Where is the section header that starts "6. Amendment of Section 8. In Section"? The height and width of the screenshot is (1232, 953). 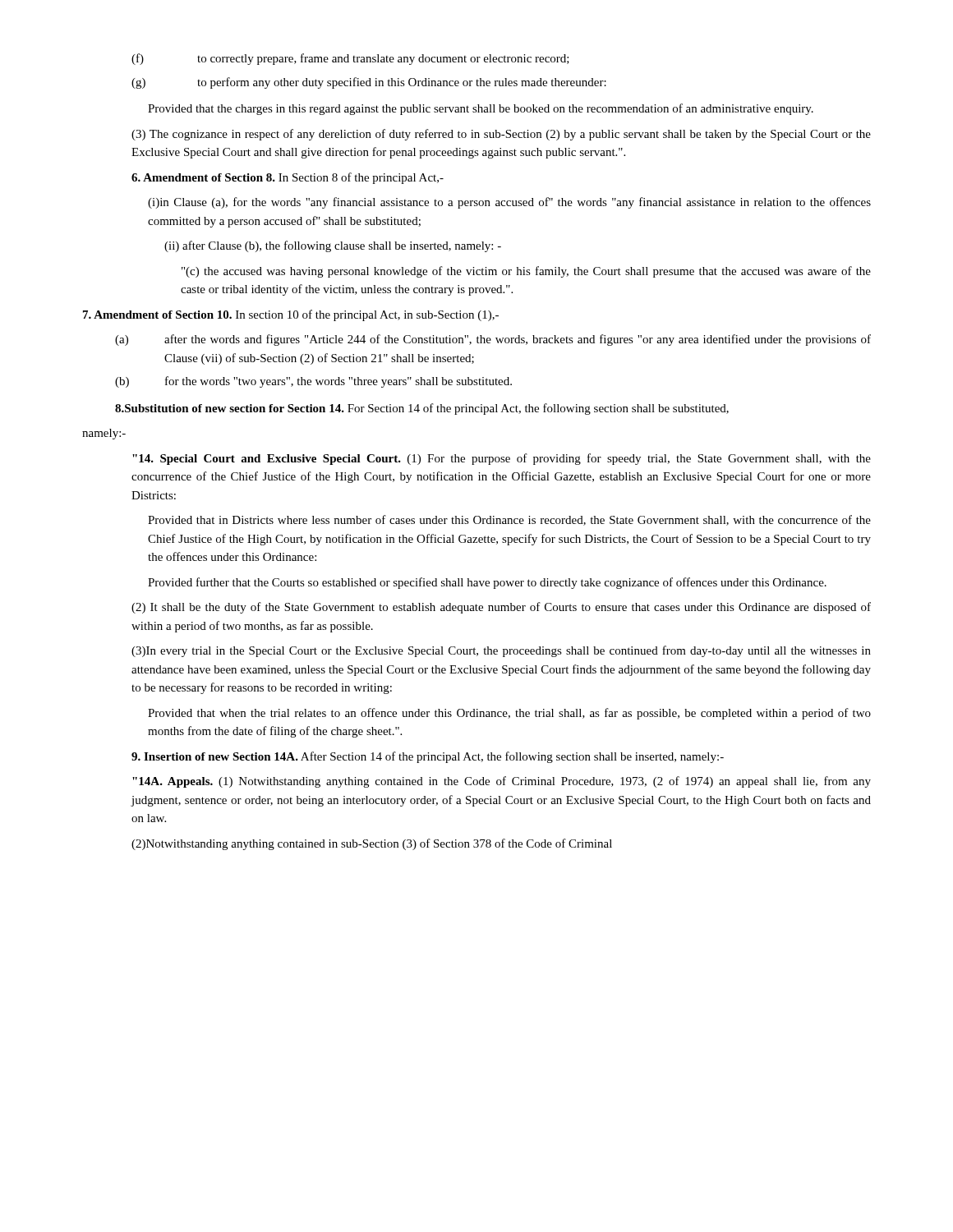coord(288,178)
